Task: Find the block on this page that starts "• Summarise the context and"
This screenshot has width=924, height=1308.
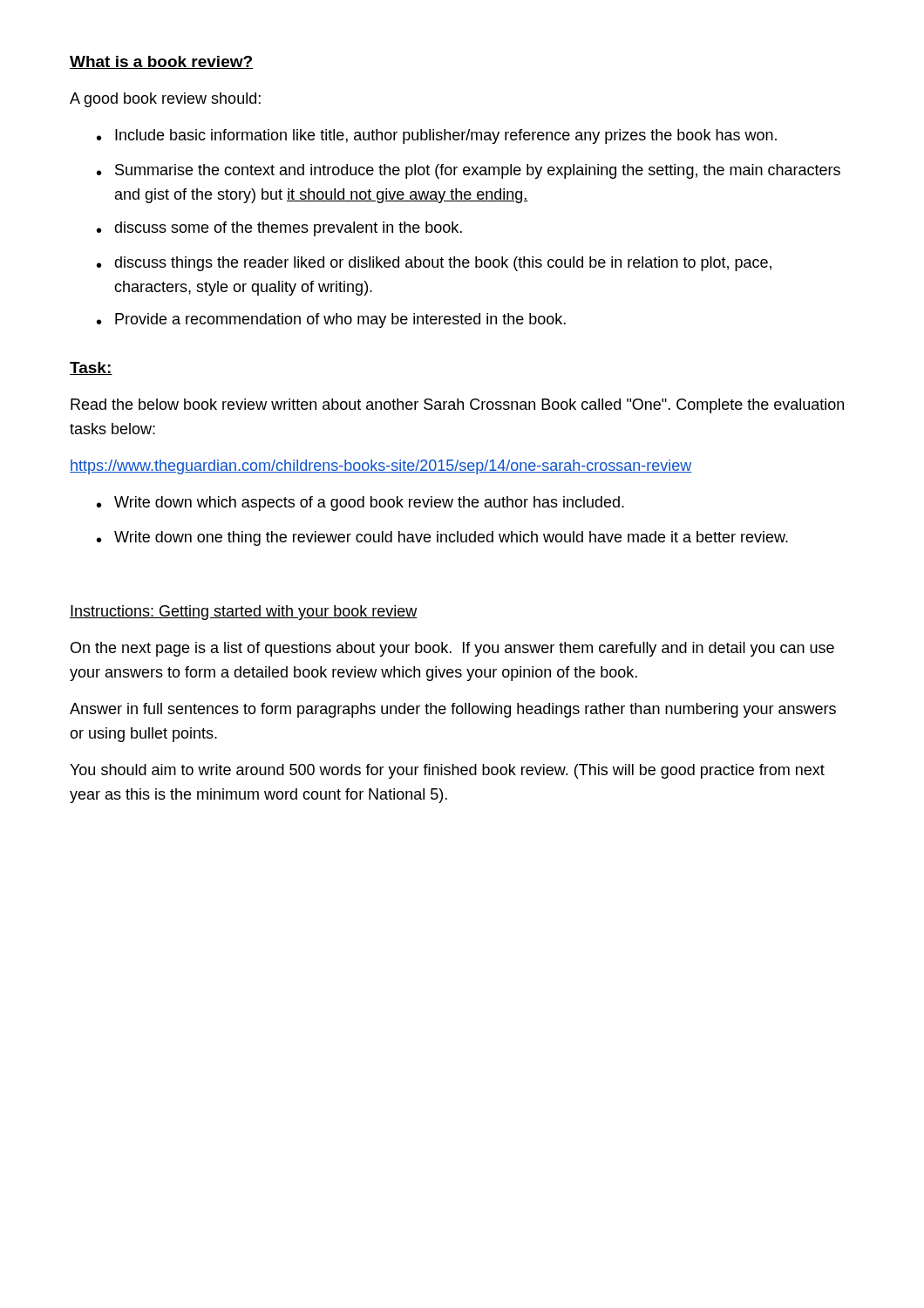Action: point(475,183)
